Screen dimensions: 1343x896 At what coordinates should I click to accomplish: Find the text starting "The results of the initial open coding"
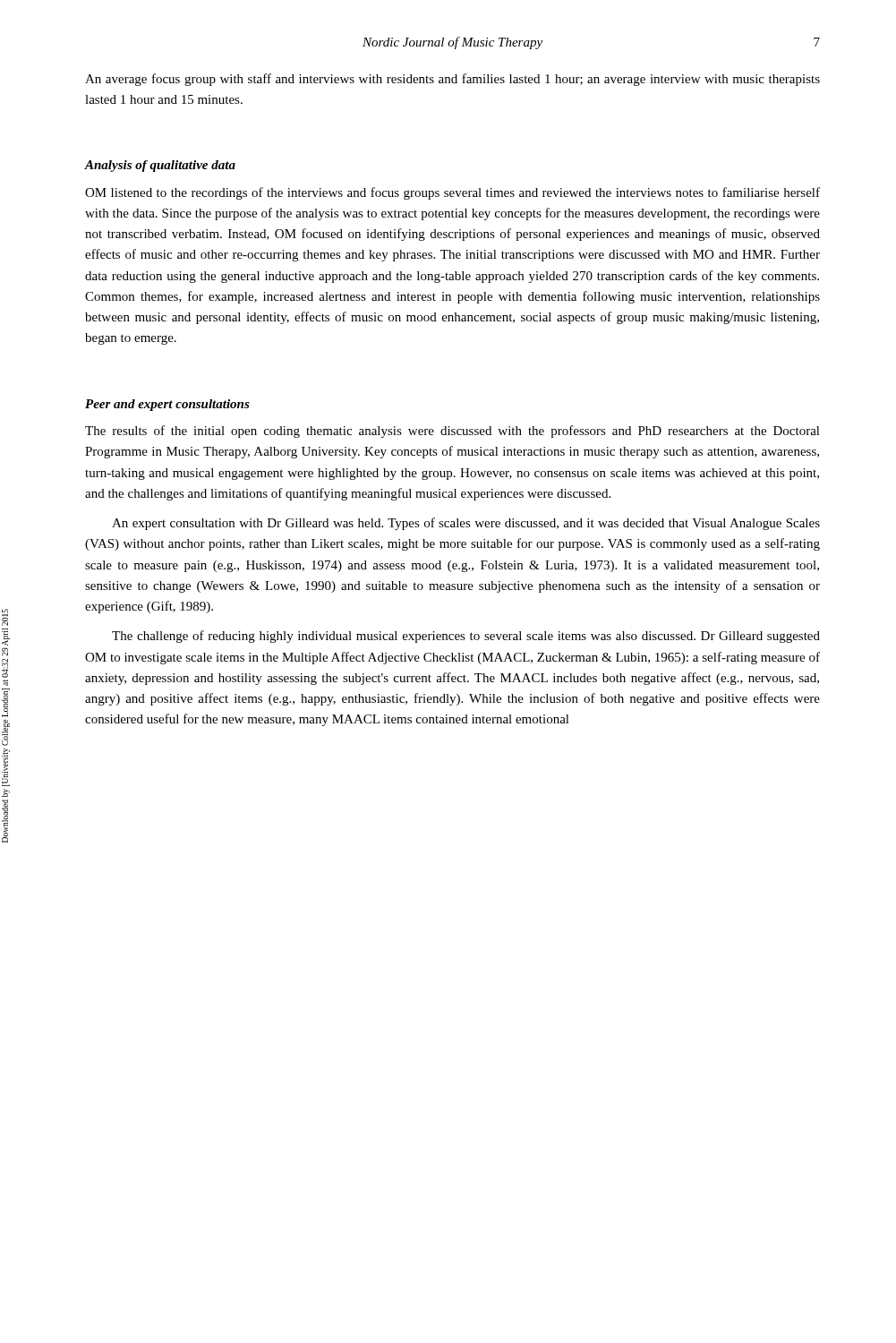(x=452, y=462)
